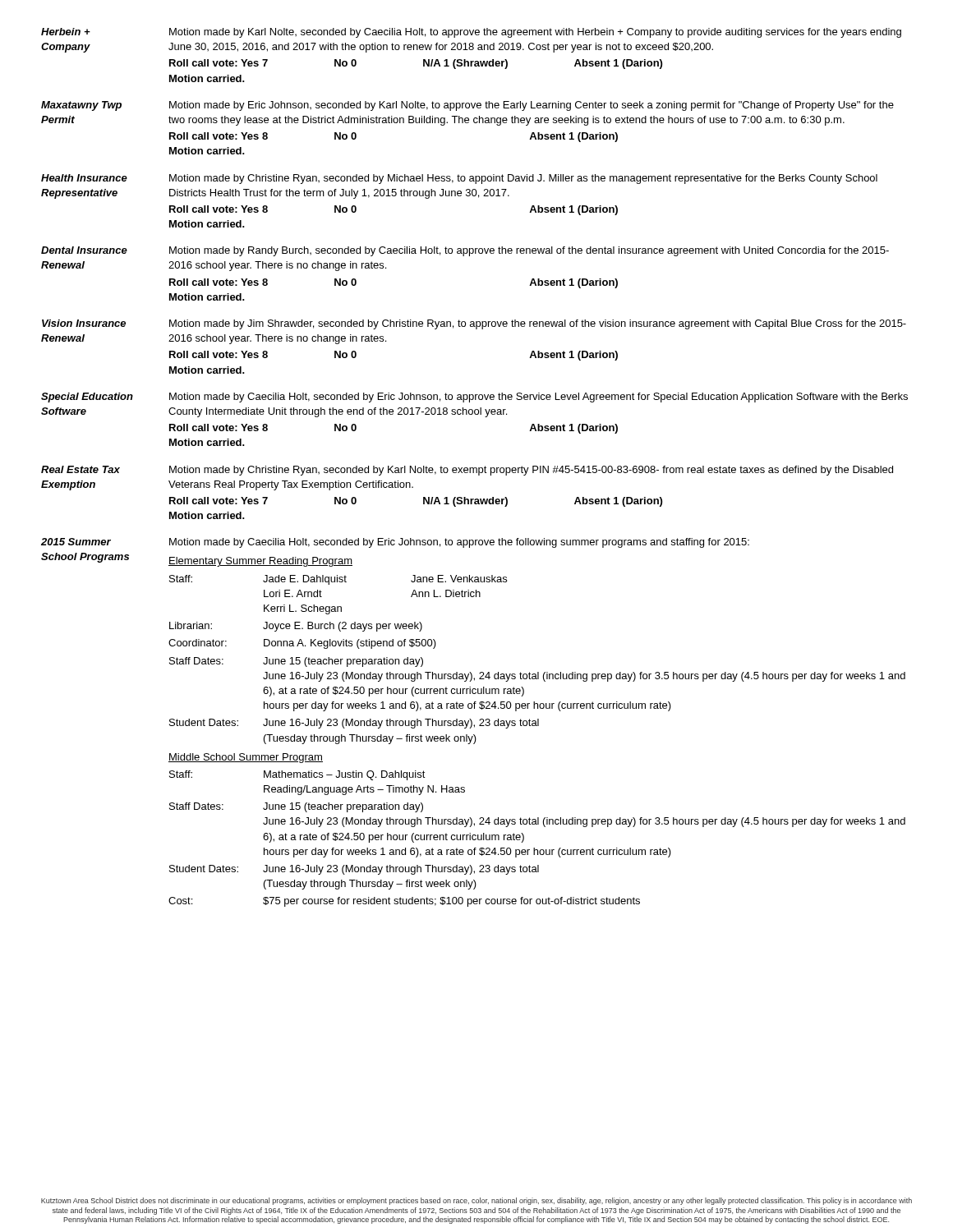Image resolution: width=953 pixels, height=1232 pixels.
Task: Click on the passage starting "Health InsuranceRepresentative Motion made by"
Action: (476, 201)
